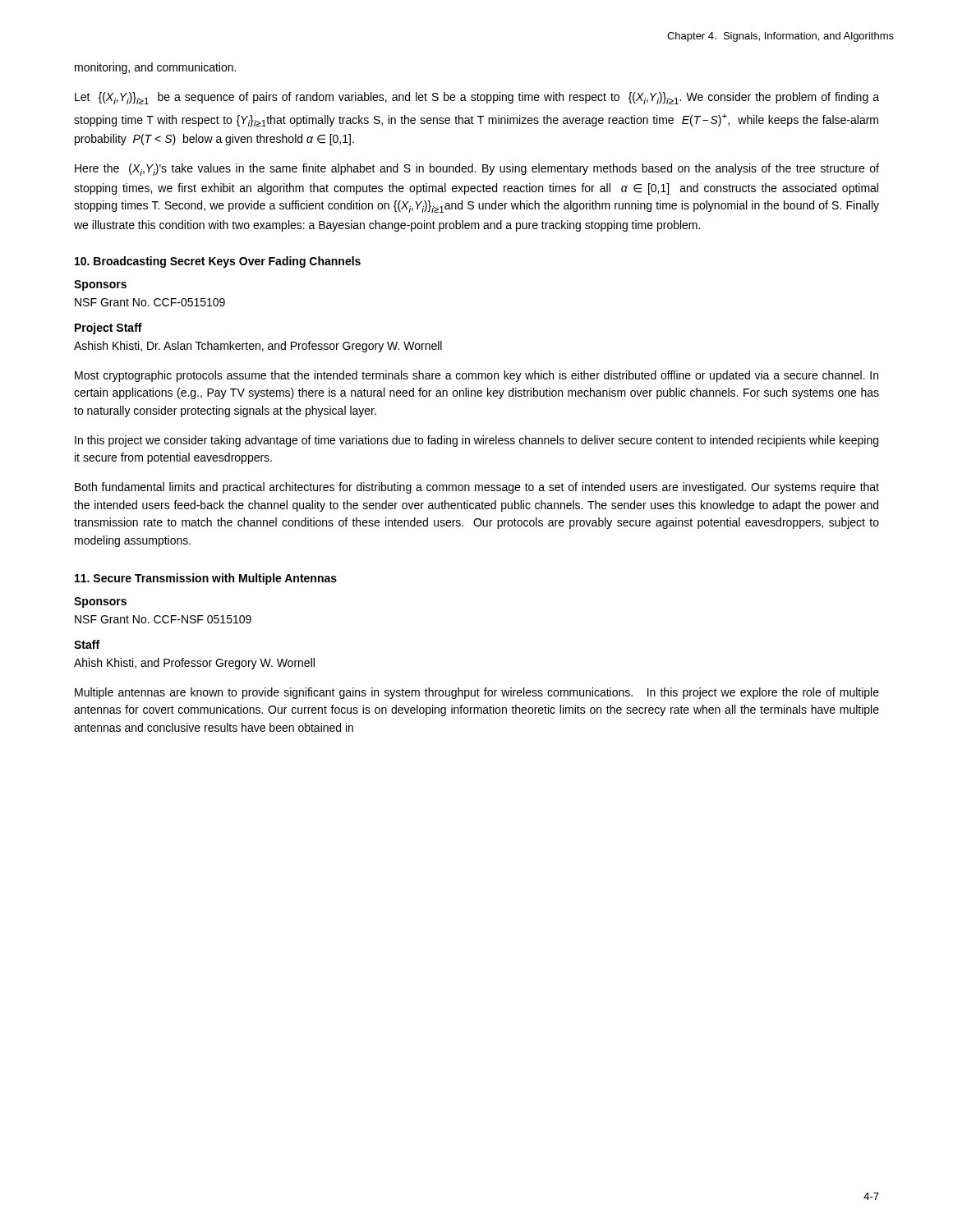The width and height of the screenshot is (953, 1232).
Task: Find the text block containing "In this project we consider taking"
Action: 476,449
